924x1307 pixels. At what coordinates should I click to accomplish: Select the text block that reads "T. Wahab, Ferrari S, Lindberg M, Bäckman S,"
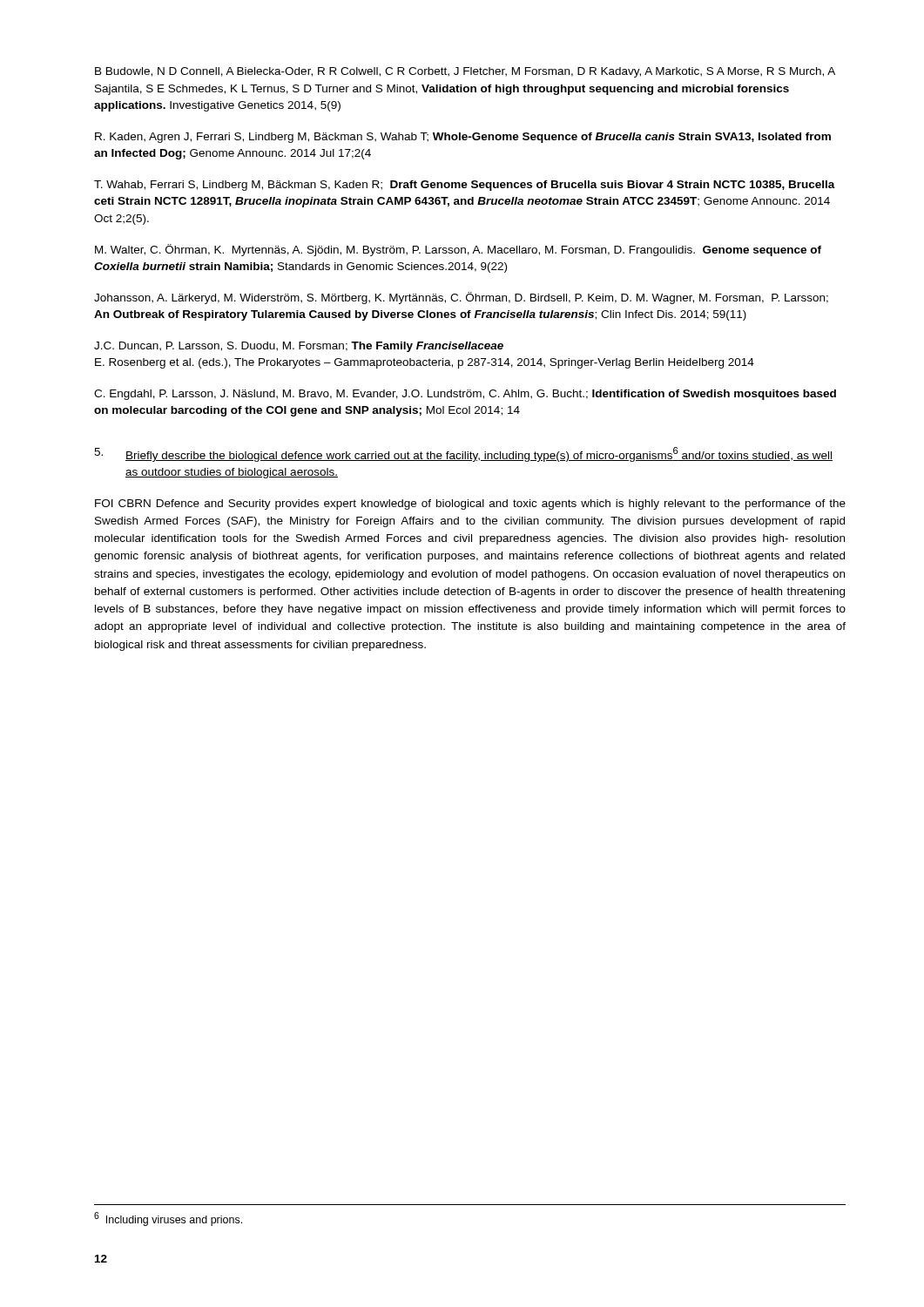point(464,201)
